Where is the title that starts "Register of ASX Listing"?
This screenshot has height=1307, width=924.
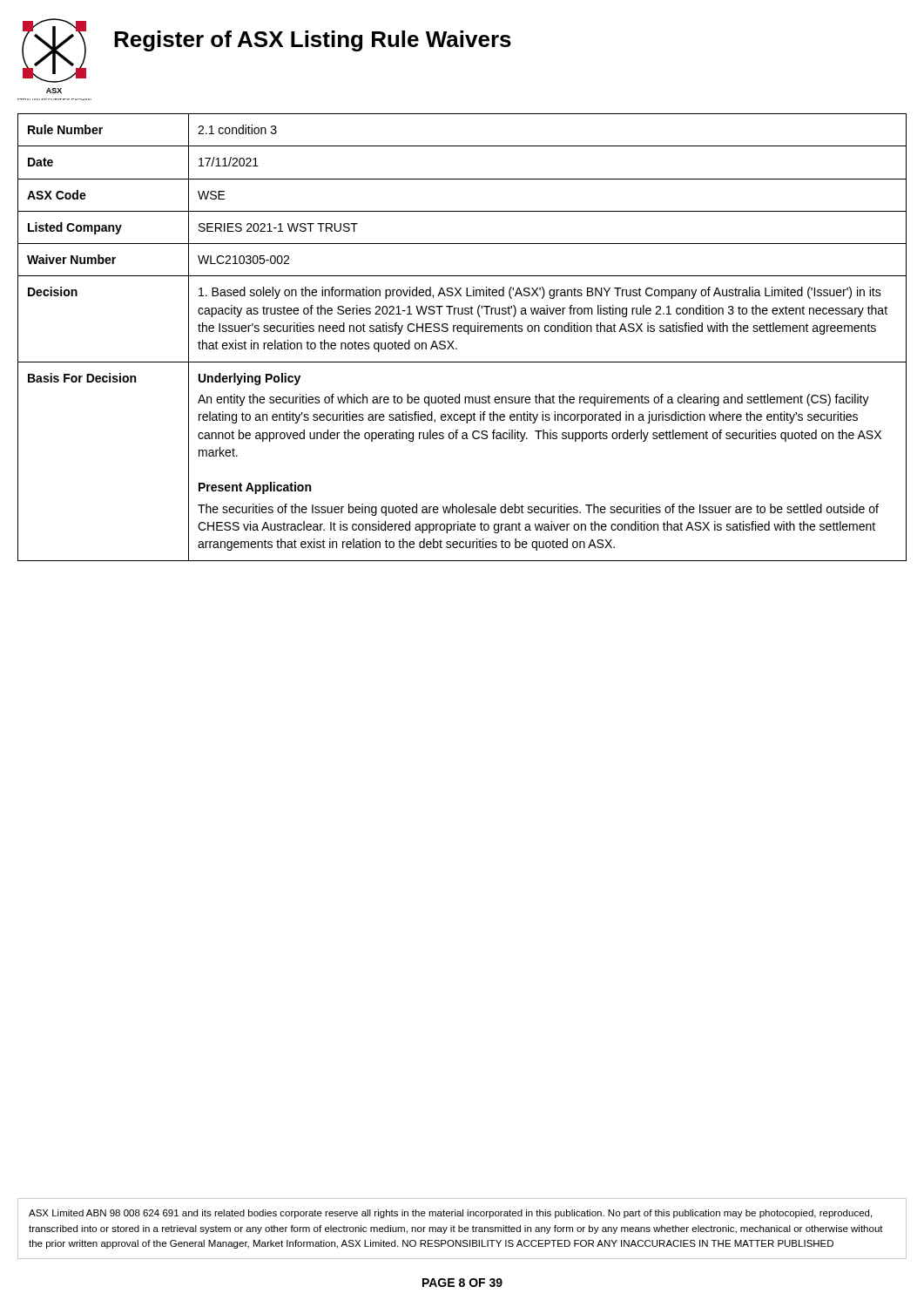pyautogui.click(x=312, y=39)
